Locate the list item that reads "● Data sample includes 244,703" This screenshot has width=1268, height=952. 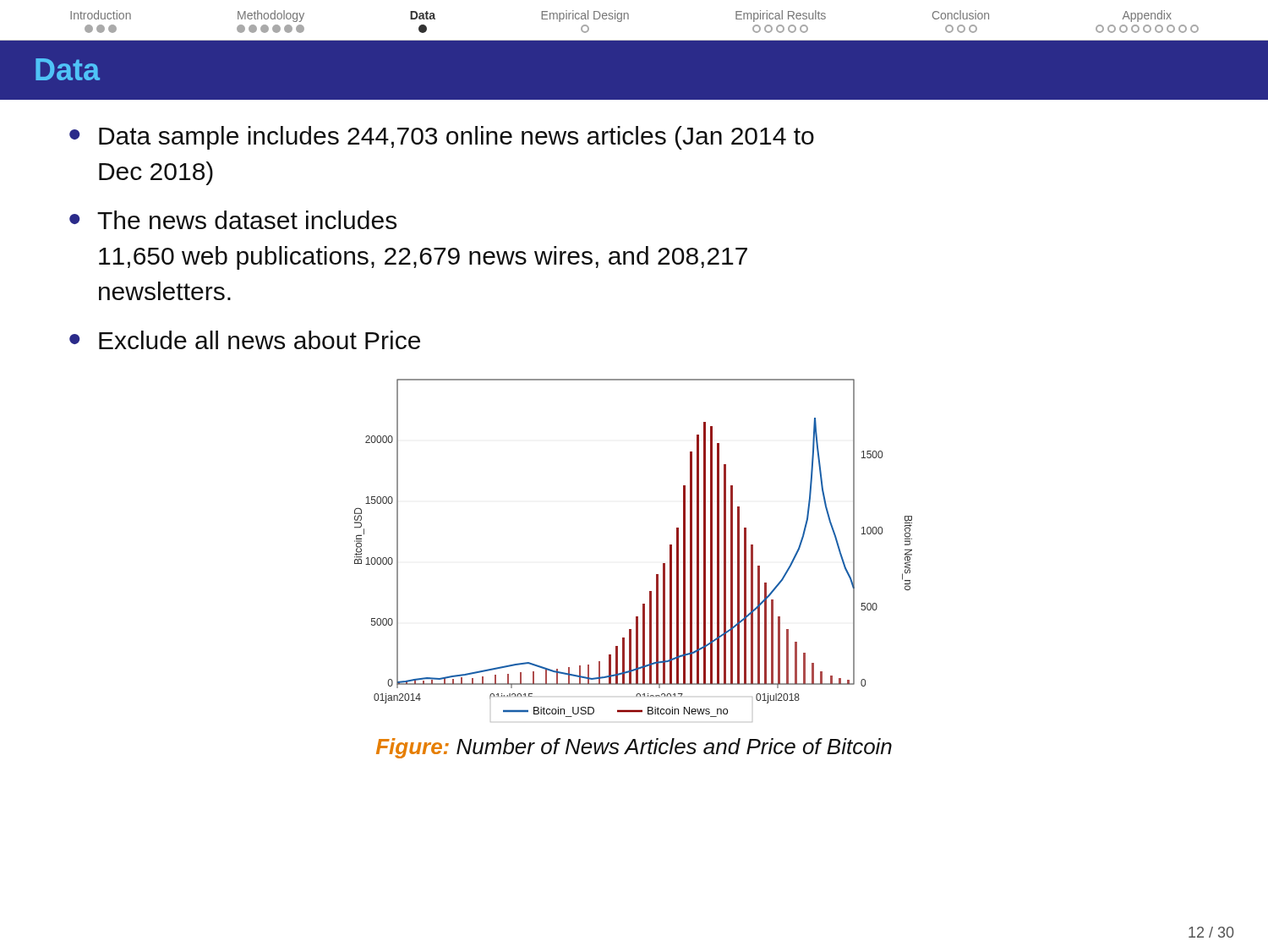(x=441, y=154)
